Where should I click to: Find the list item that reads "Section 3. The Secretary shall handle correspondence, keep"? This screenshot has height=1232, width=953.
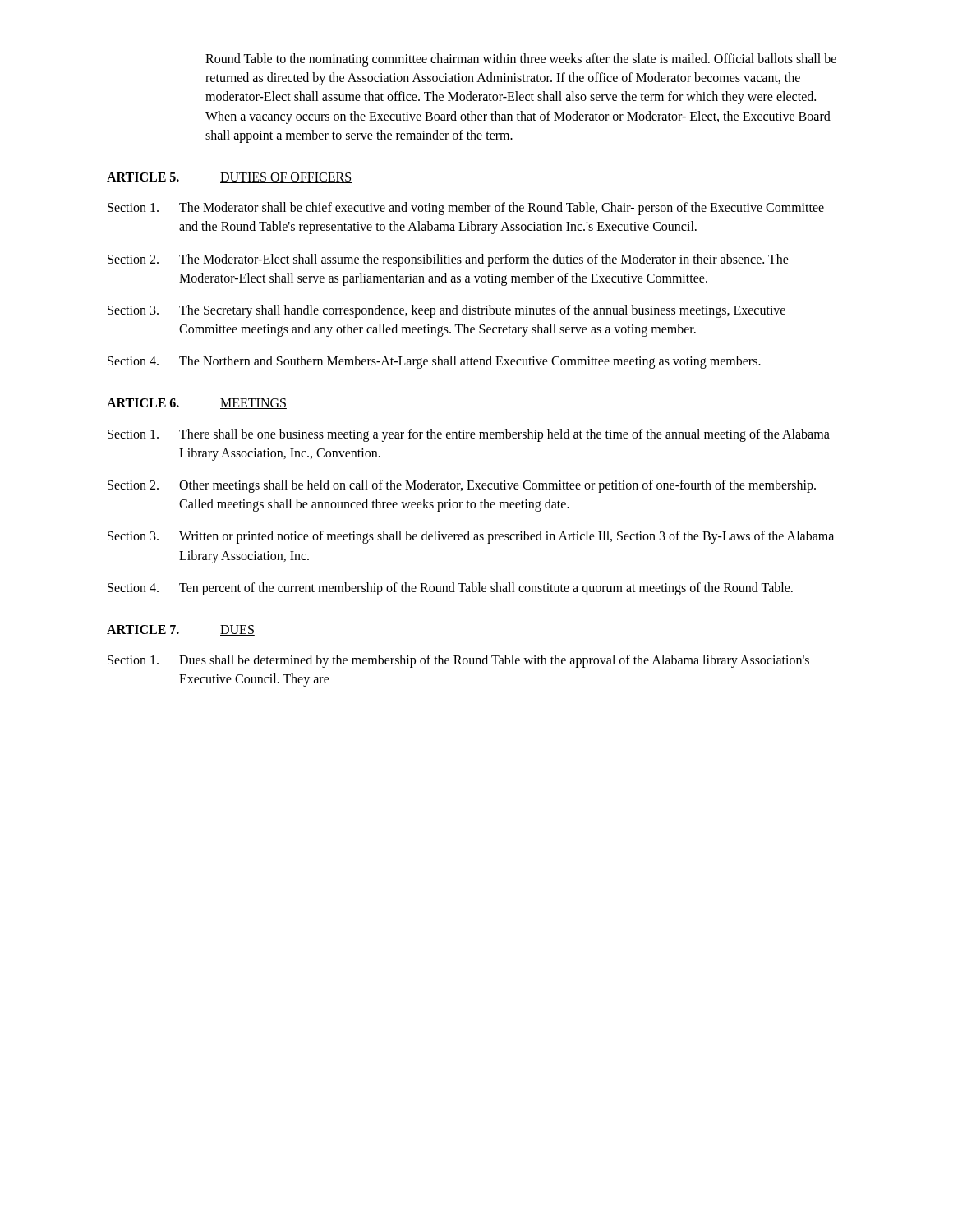[x=476, y=320]
